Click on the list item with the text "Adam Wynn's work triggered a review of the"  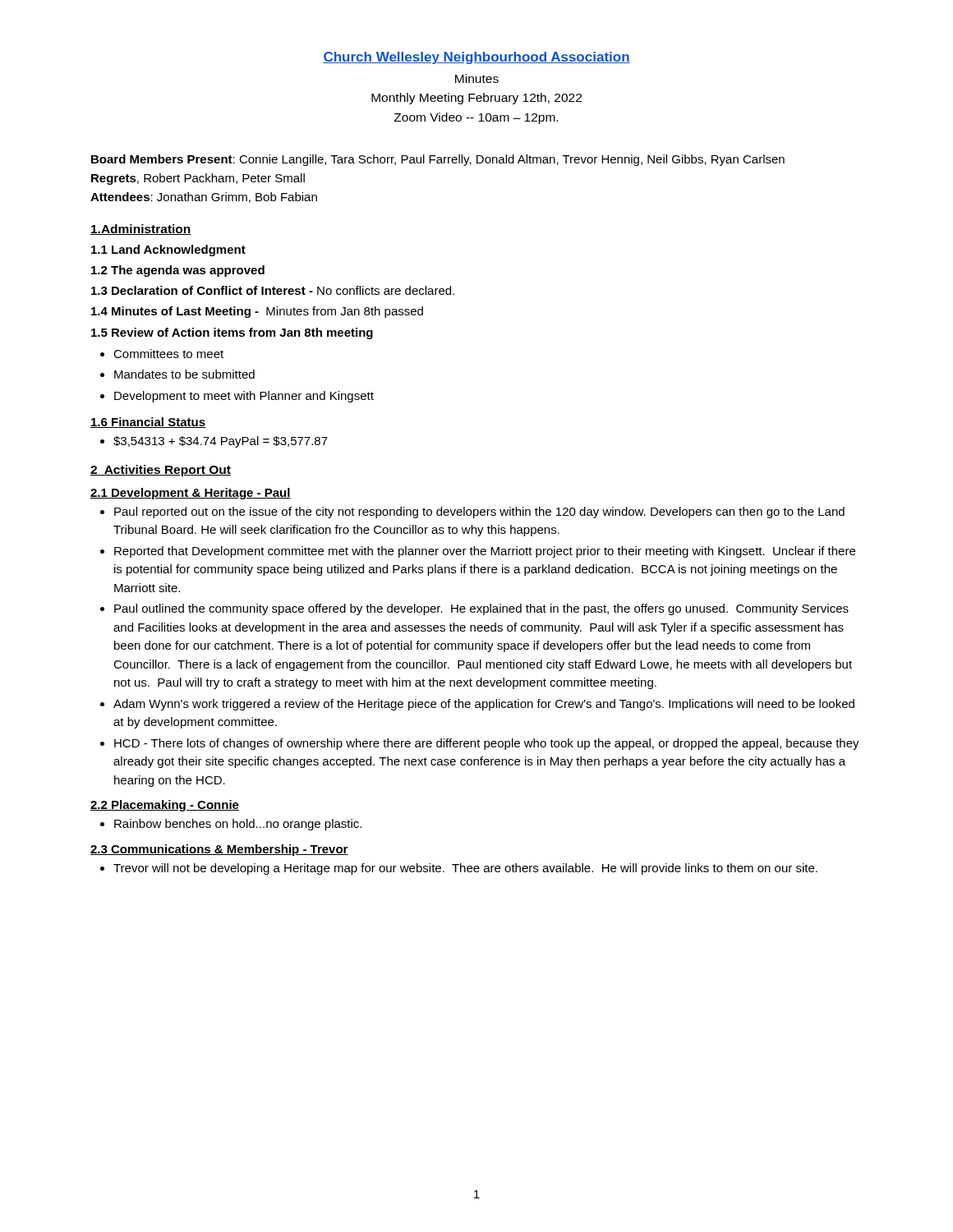(x=484, y=713)
